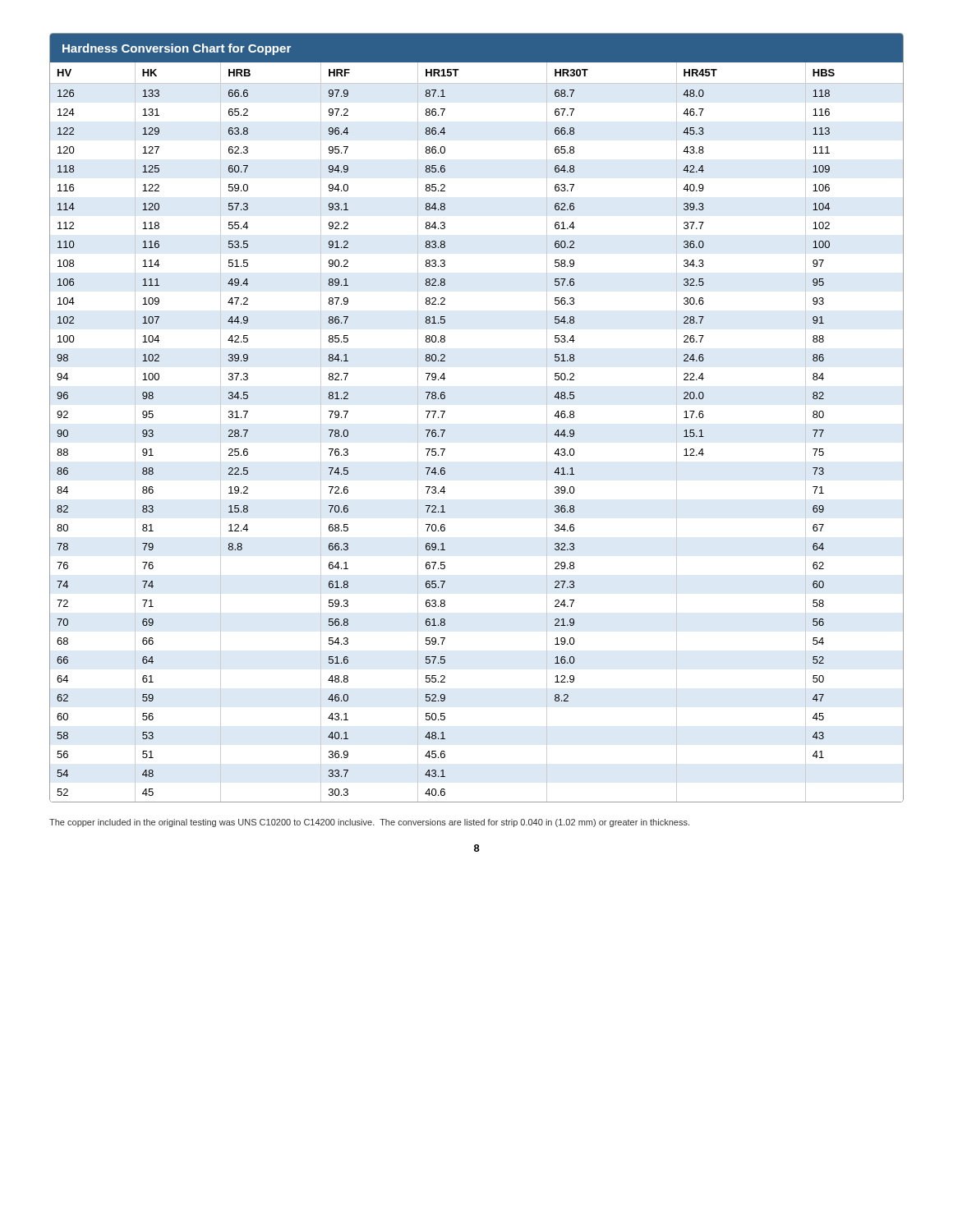Viewport: 953px width, 1232px height.
Task: Click the table
Action: click(x=476, y=418)
